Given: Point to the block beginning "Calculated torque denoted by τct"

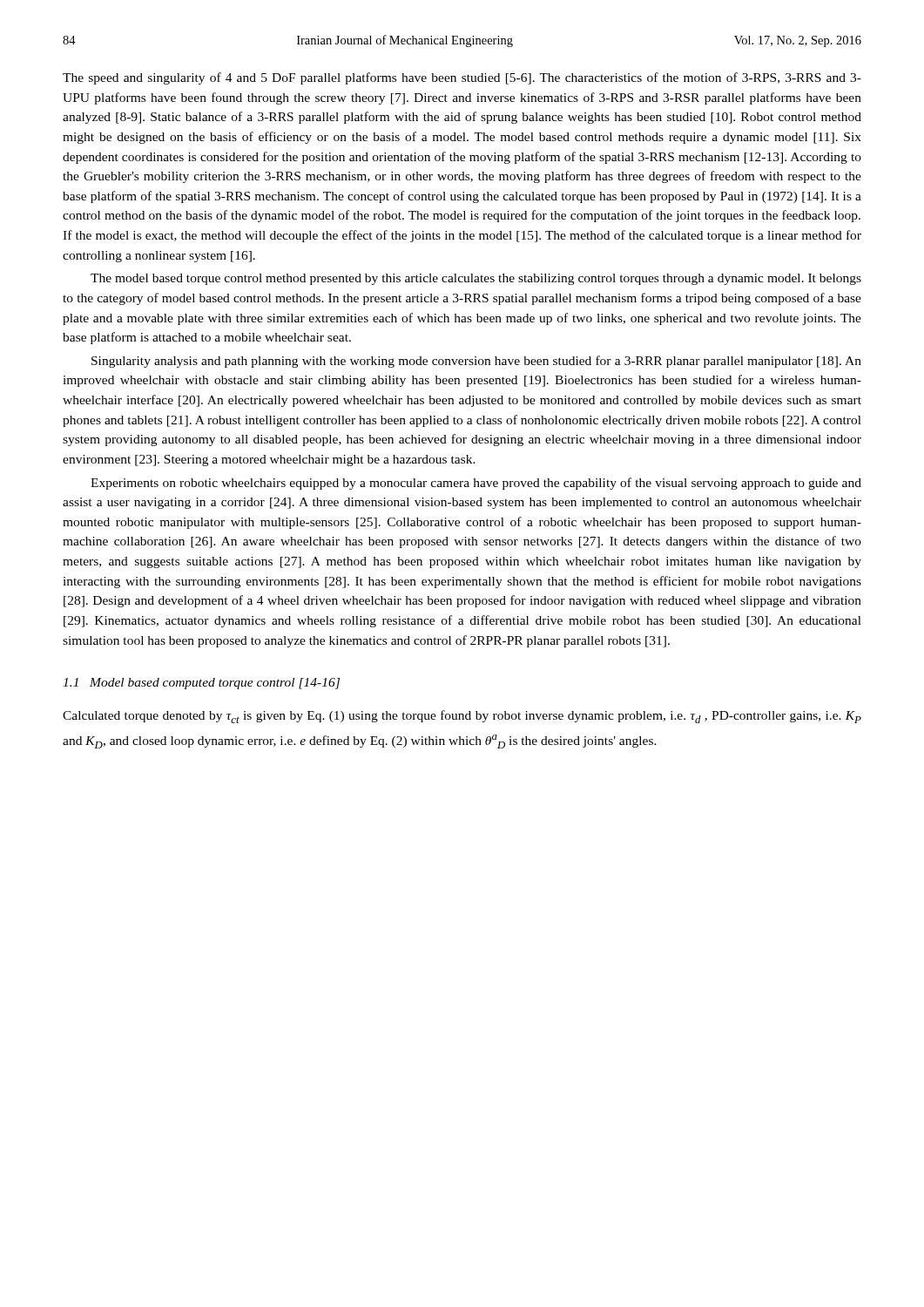Looking at the screenshot, I should [x=462, y=730].
